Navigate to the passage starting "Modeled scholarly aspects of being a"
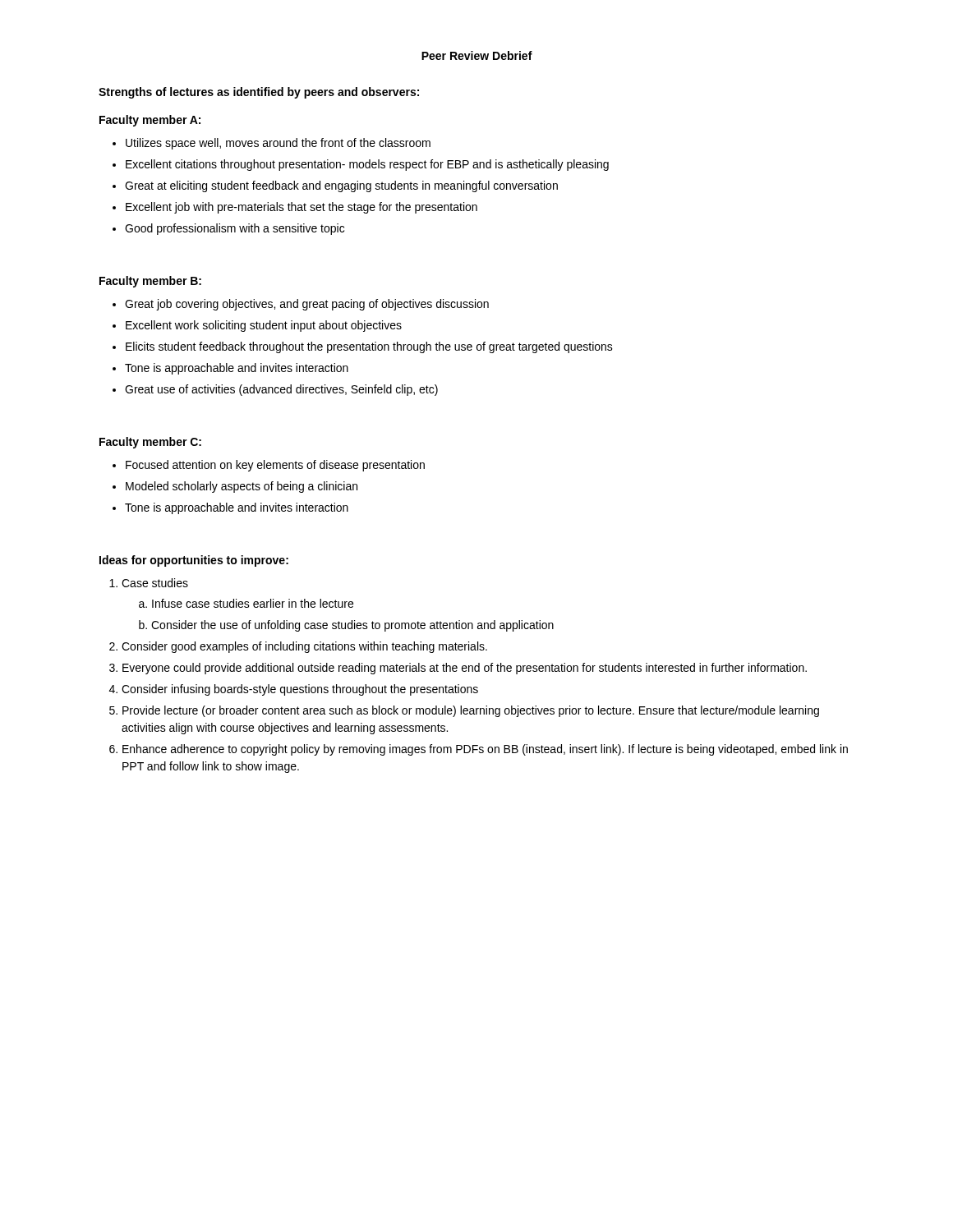 242,487
